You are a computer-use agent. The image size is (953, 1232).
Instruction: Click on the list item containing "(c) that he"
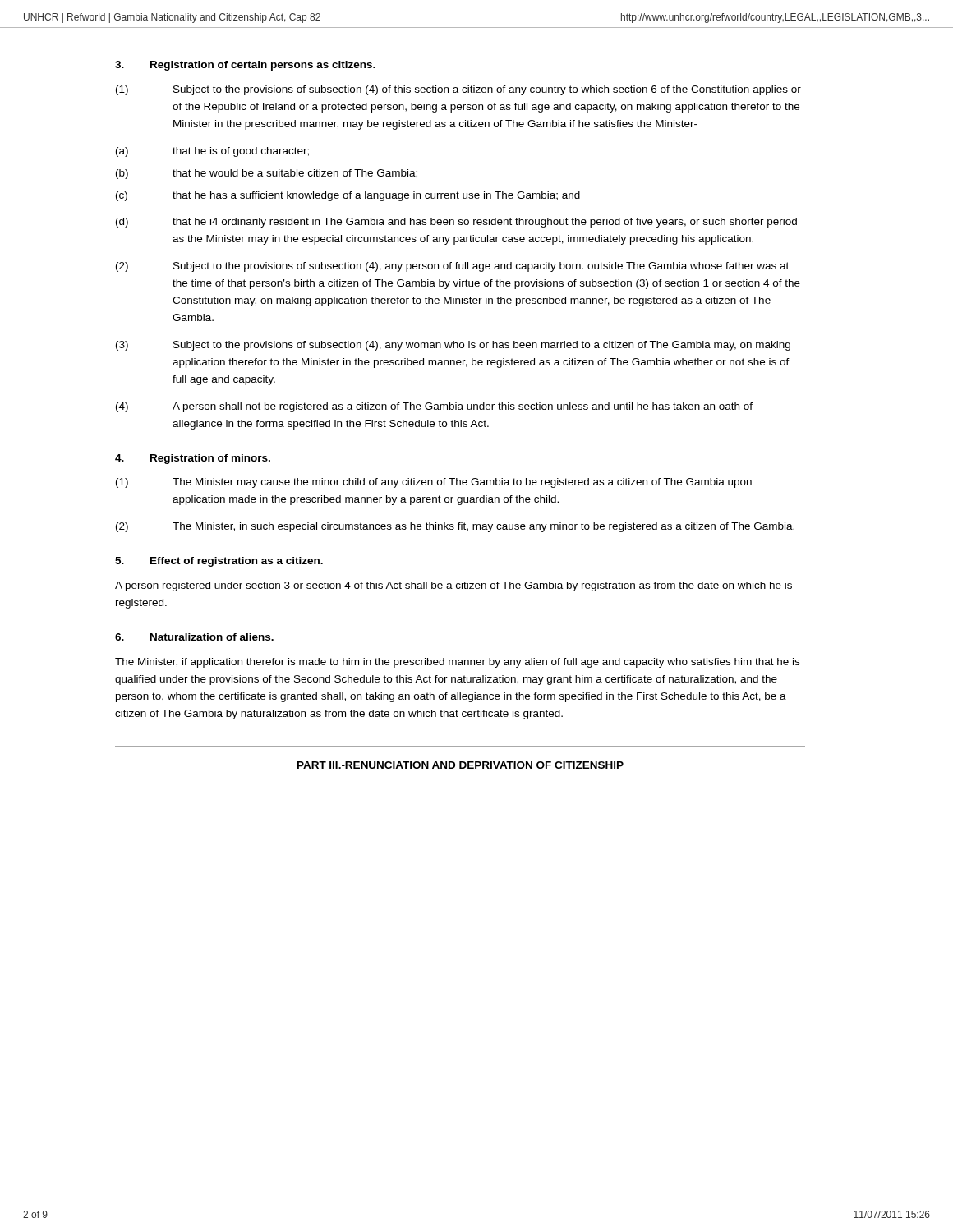point(348,195)
